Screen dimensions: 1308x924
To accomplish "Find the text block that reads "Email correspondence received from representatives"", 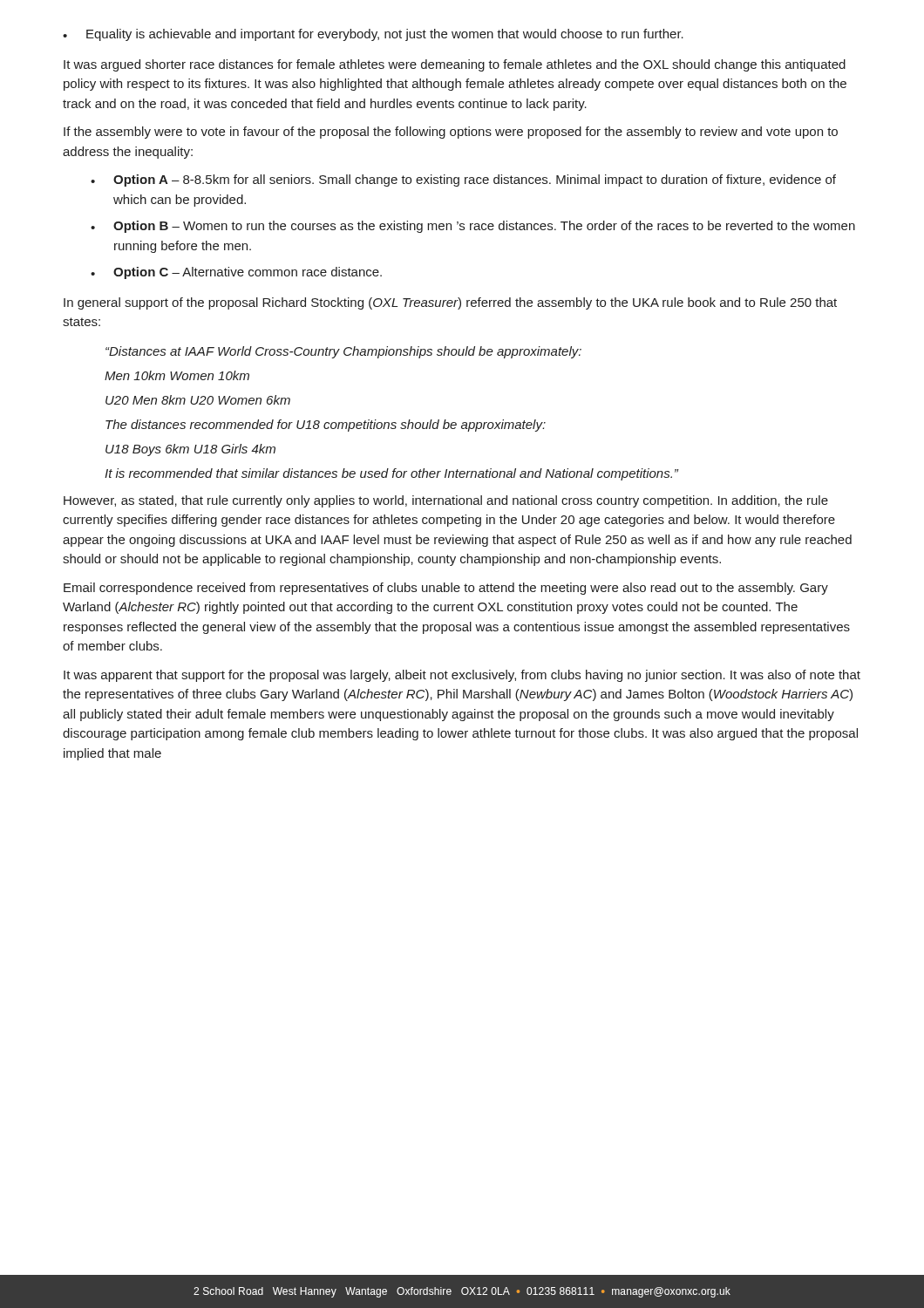I will tap(462, 617).
